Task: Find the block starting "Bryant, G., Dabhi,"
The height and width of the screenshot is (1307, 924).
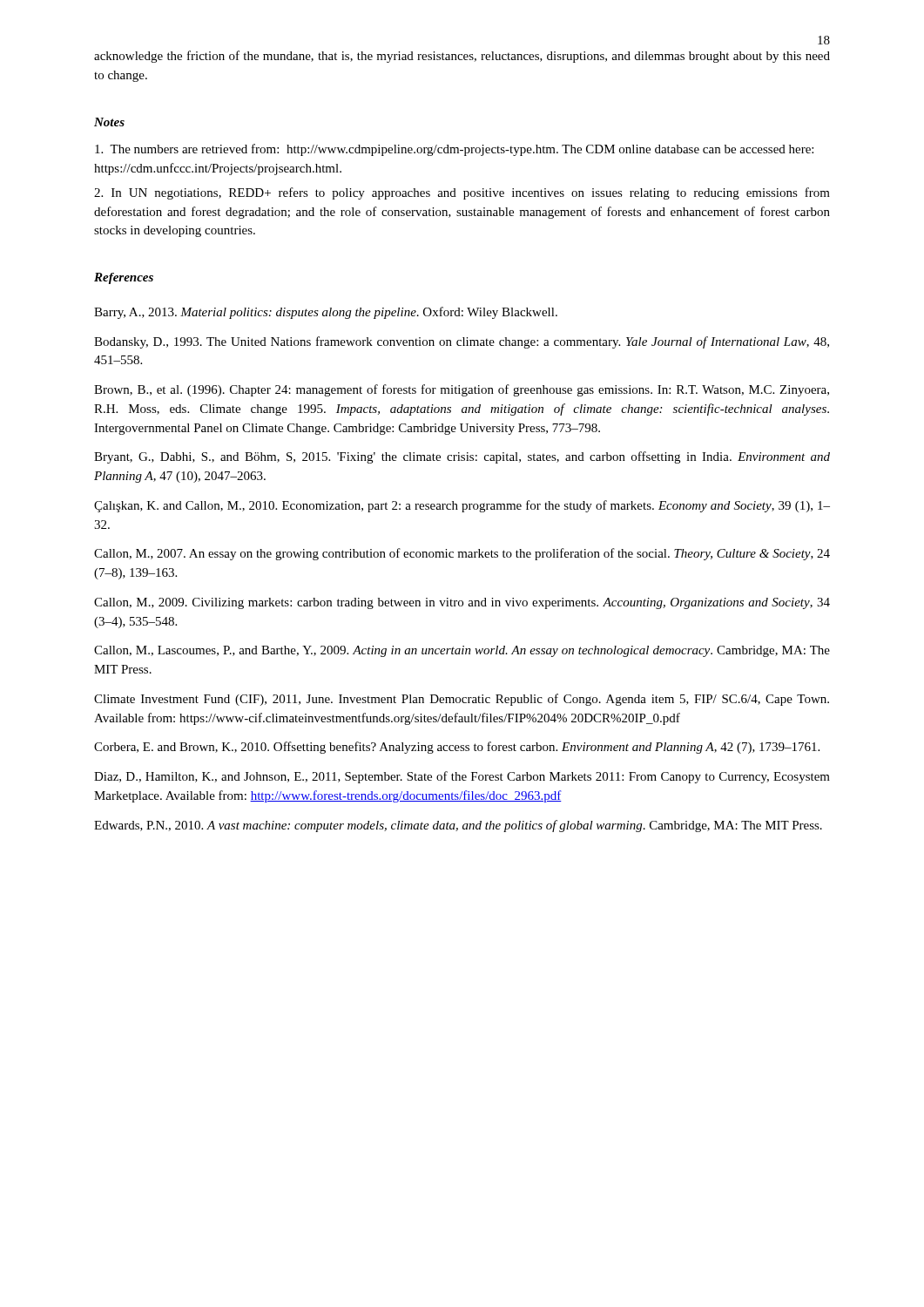Action: [462, 467]
